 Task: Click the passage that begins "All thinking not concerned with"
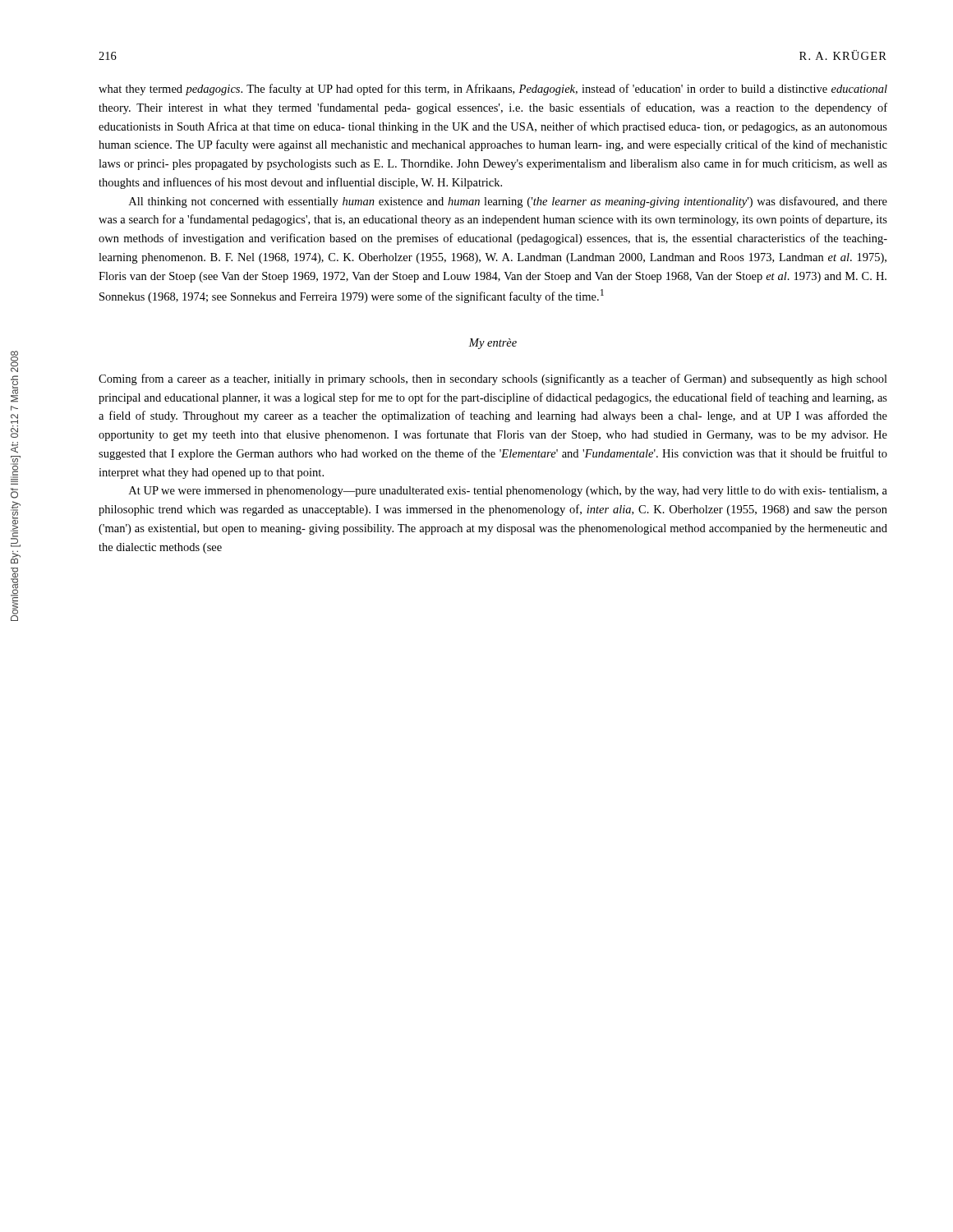(493, 249)
